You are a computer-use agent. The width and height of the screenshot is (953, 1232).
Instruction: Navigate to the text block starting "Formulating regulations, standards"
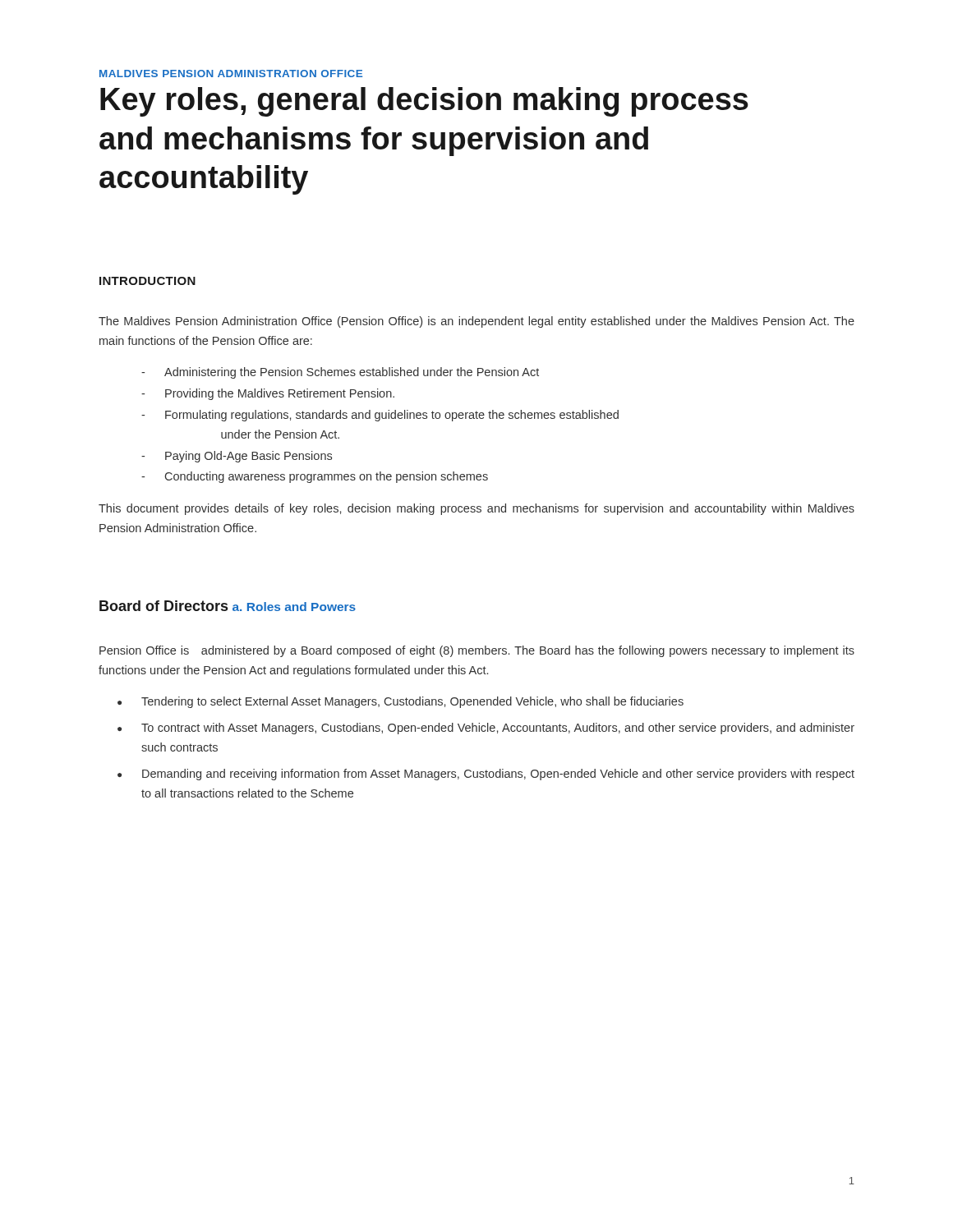click(x=392, y=424)
